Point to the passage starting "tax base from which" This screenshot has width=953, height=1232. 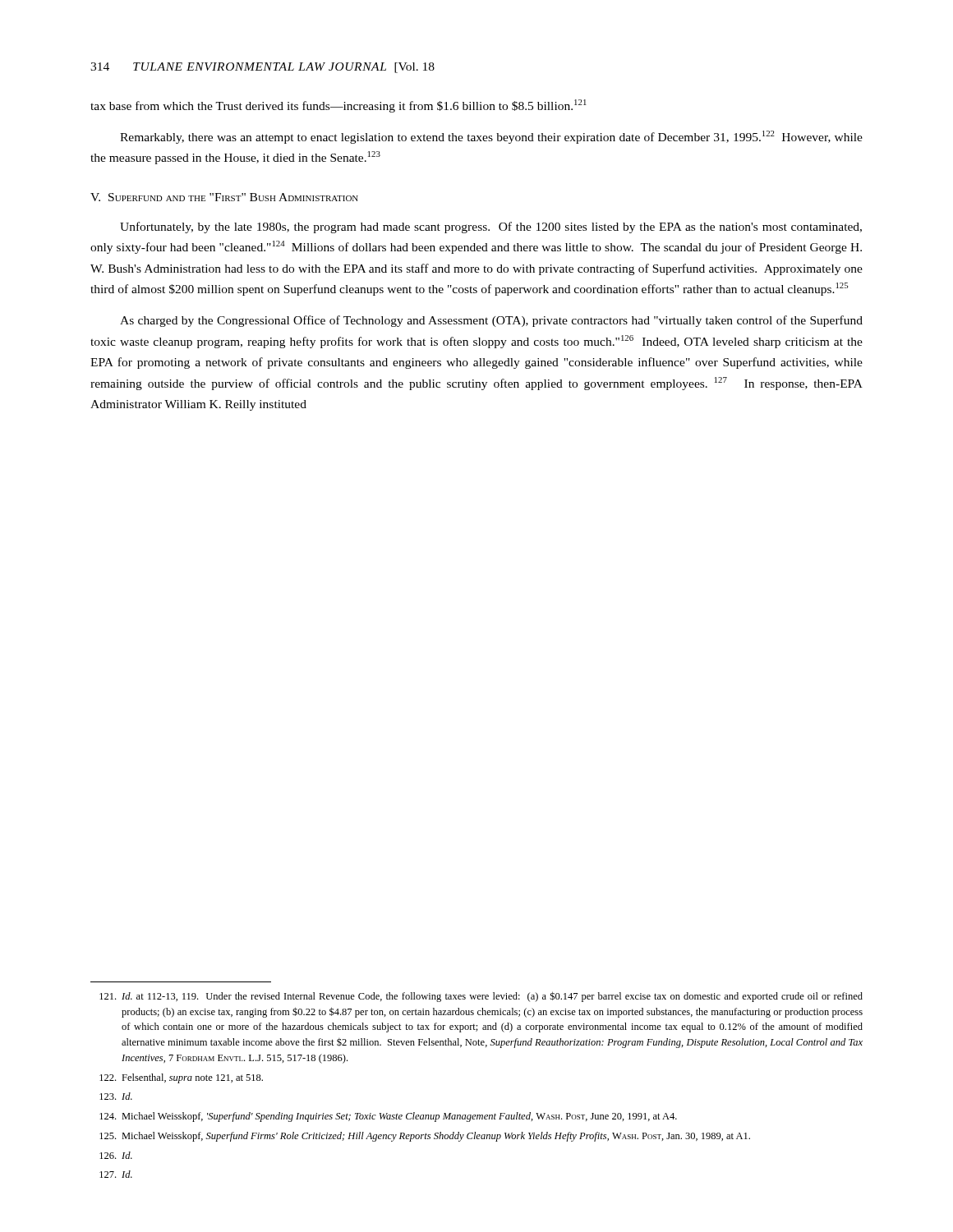click(x=339, y=105)
